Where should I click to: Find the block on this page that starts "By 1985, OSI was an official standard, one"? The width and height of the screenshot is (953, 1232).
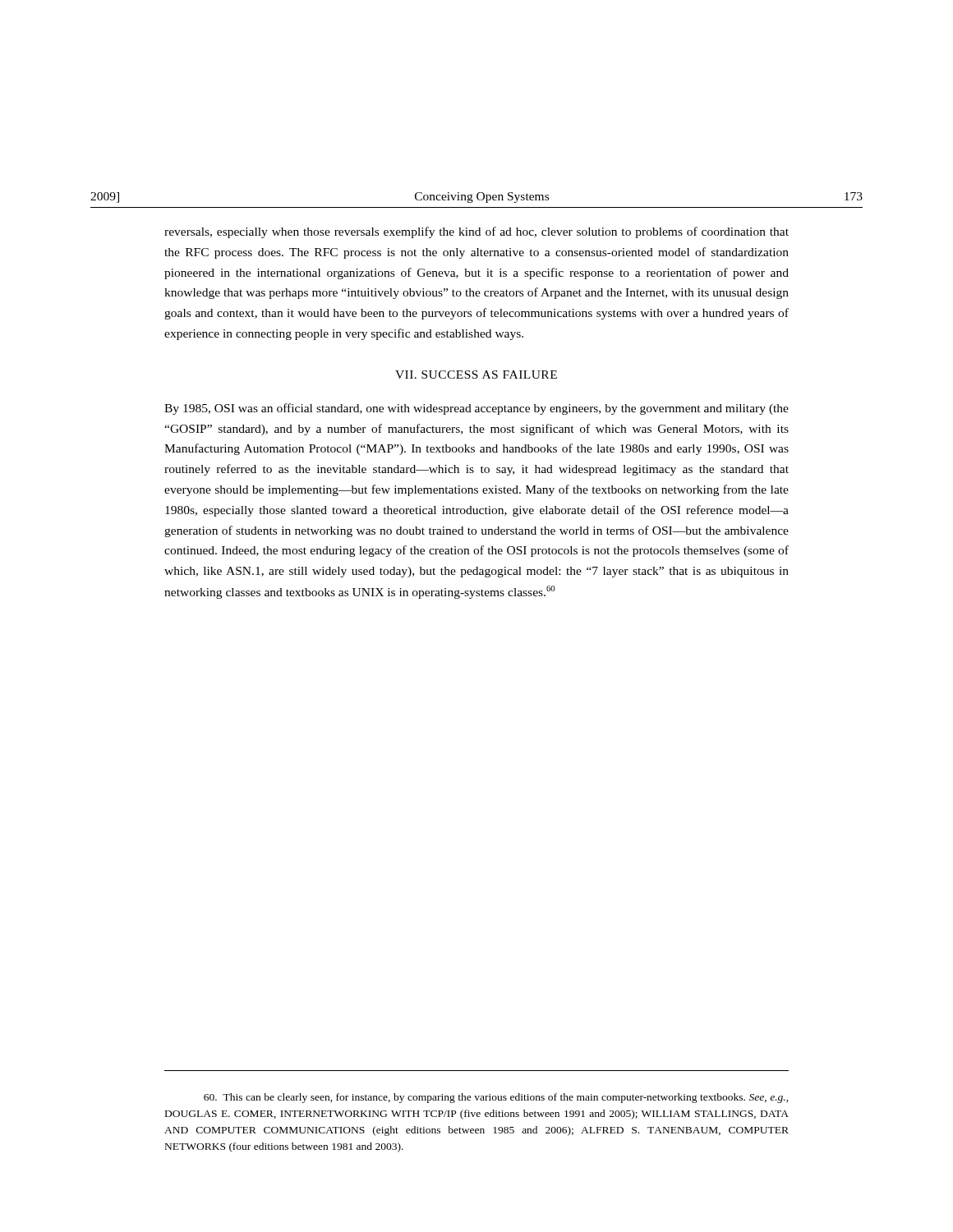476,500
